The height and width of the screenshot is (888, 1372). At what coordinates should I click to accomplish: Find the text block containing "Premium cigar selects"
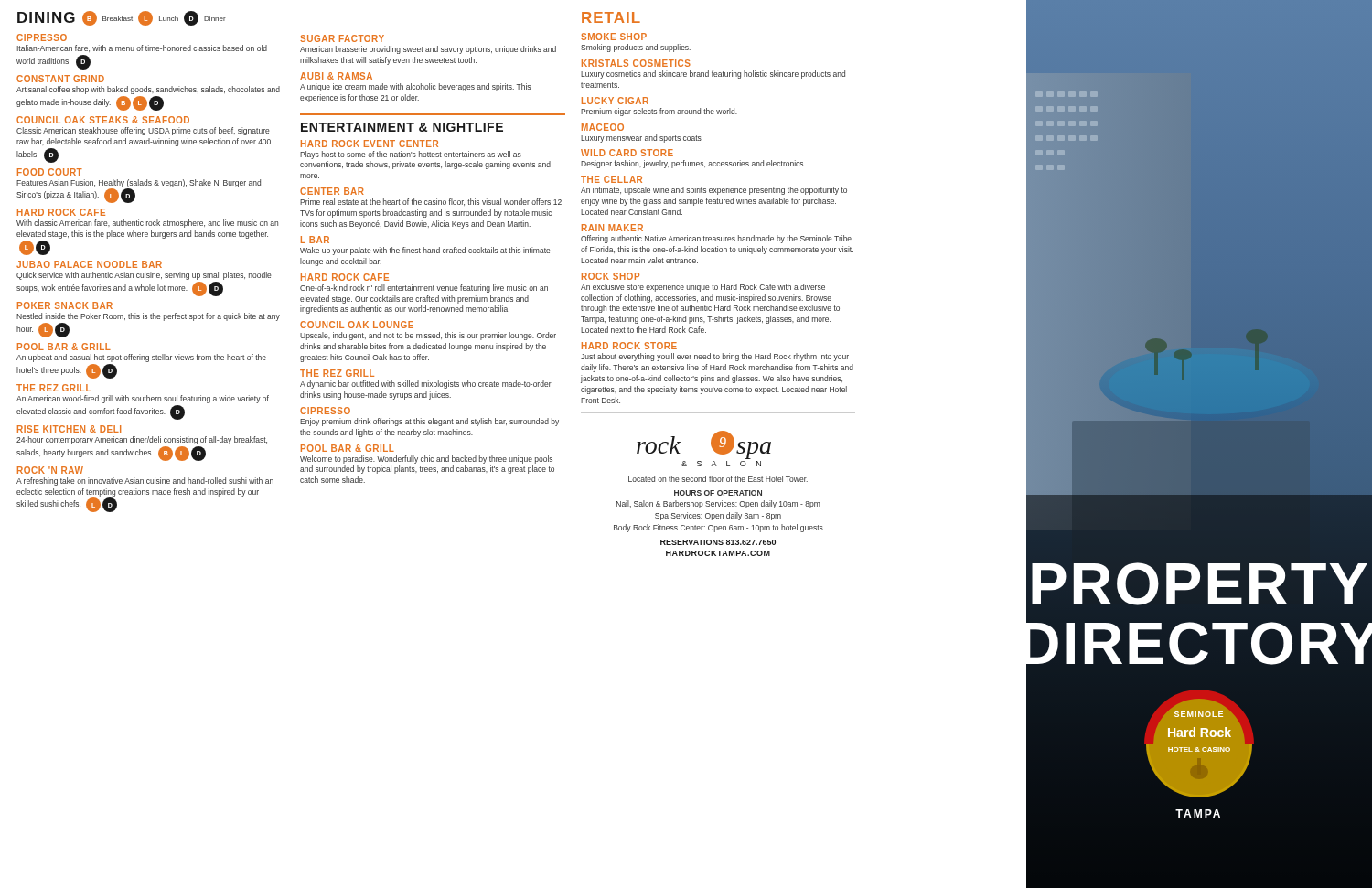[718, 112]
